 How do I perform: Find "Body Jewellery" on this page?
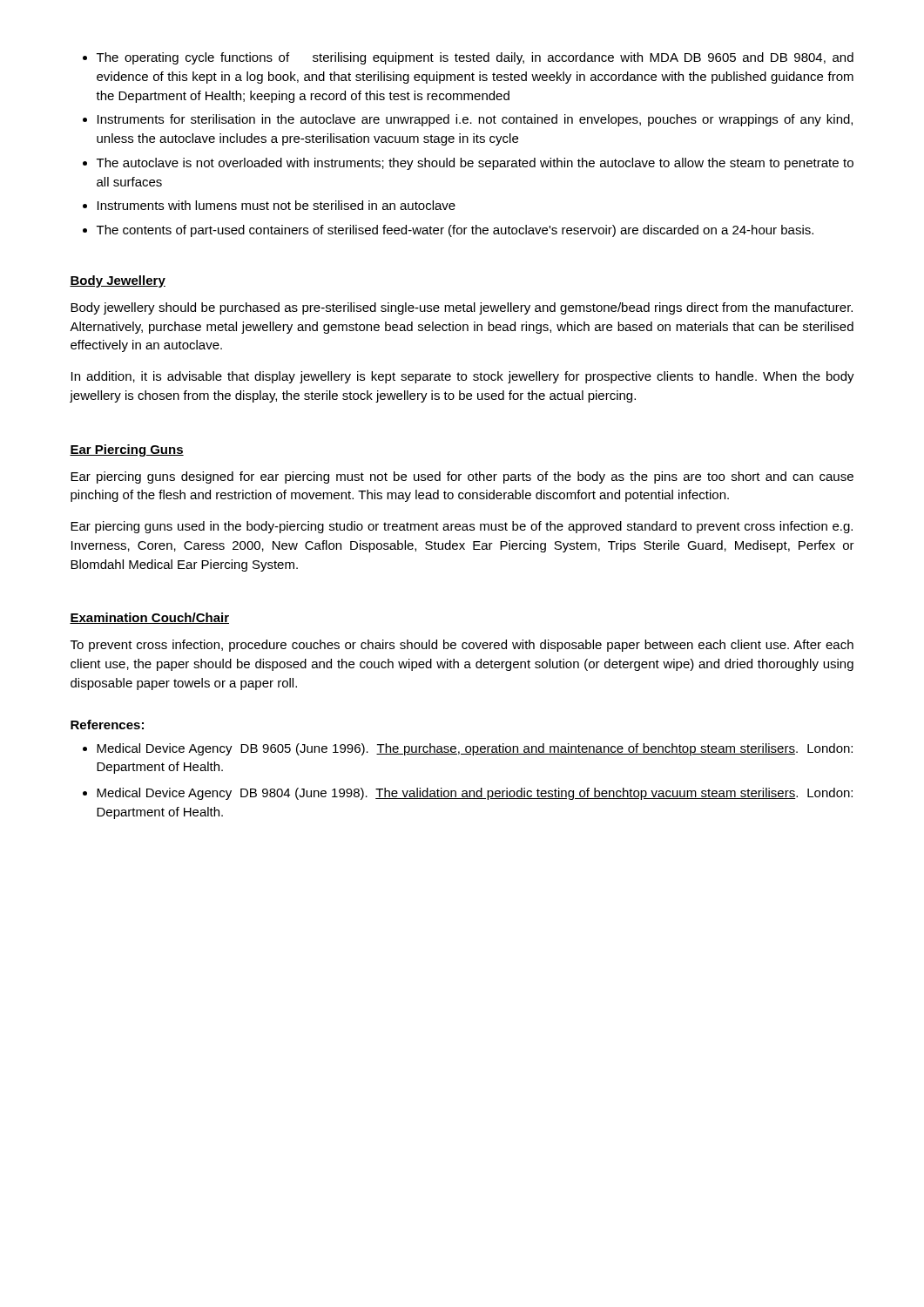118,280
